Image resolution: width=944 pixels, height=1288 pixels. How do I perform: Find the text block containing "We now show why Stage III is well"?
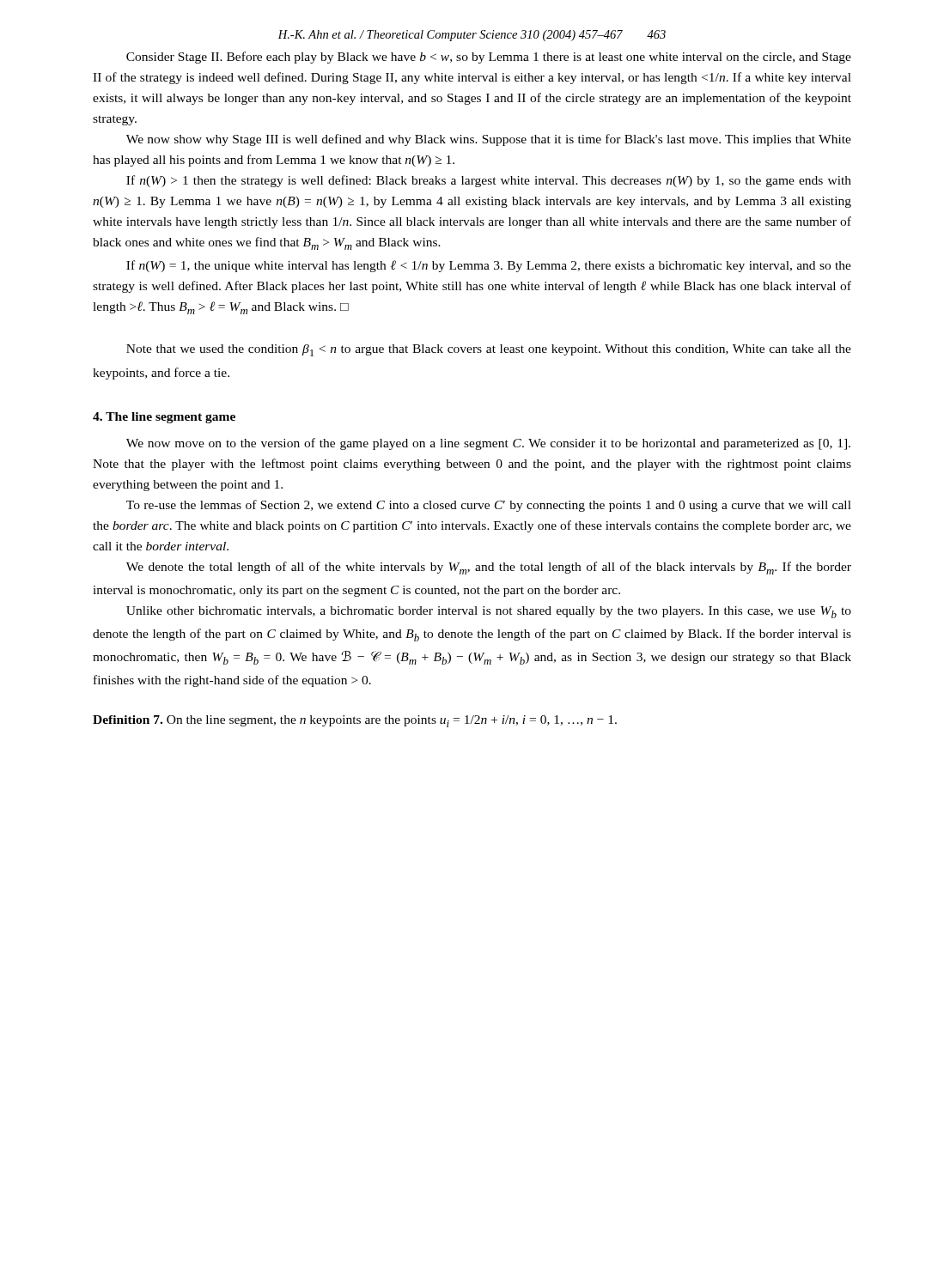click(x=472, y=149)
